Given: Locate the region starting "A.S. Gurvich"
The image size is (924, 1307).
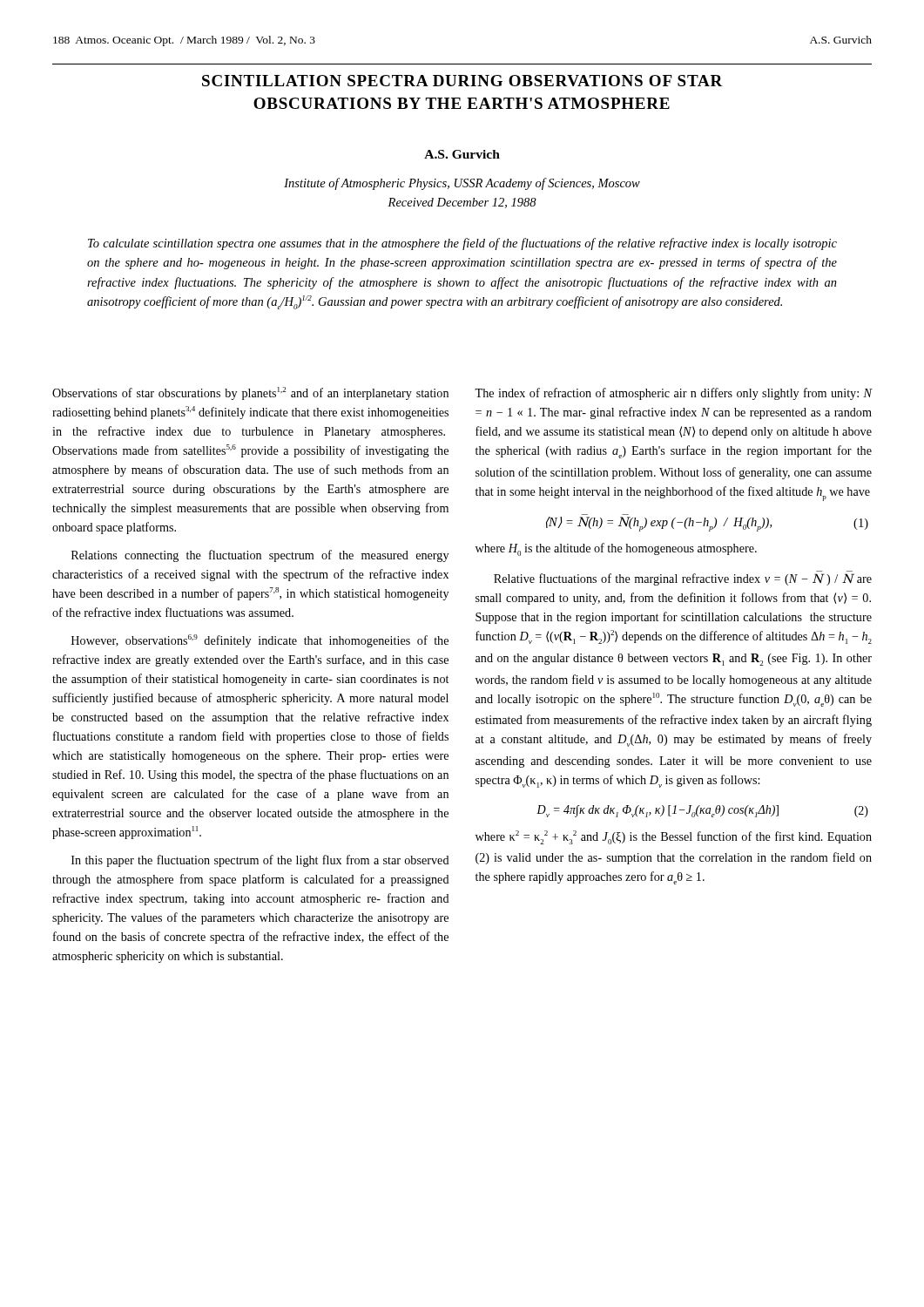Looking at the screenshot, I should (x=462, y=154).
